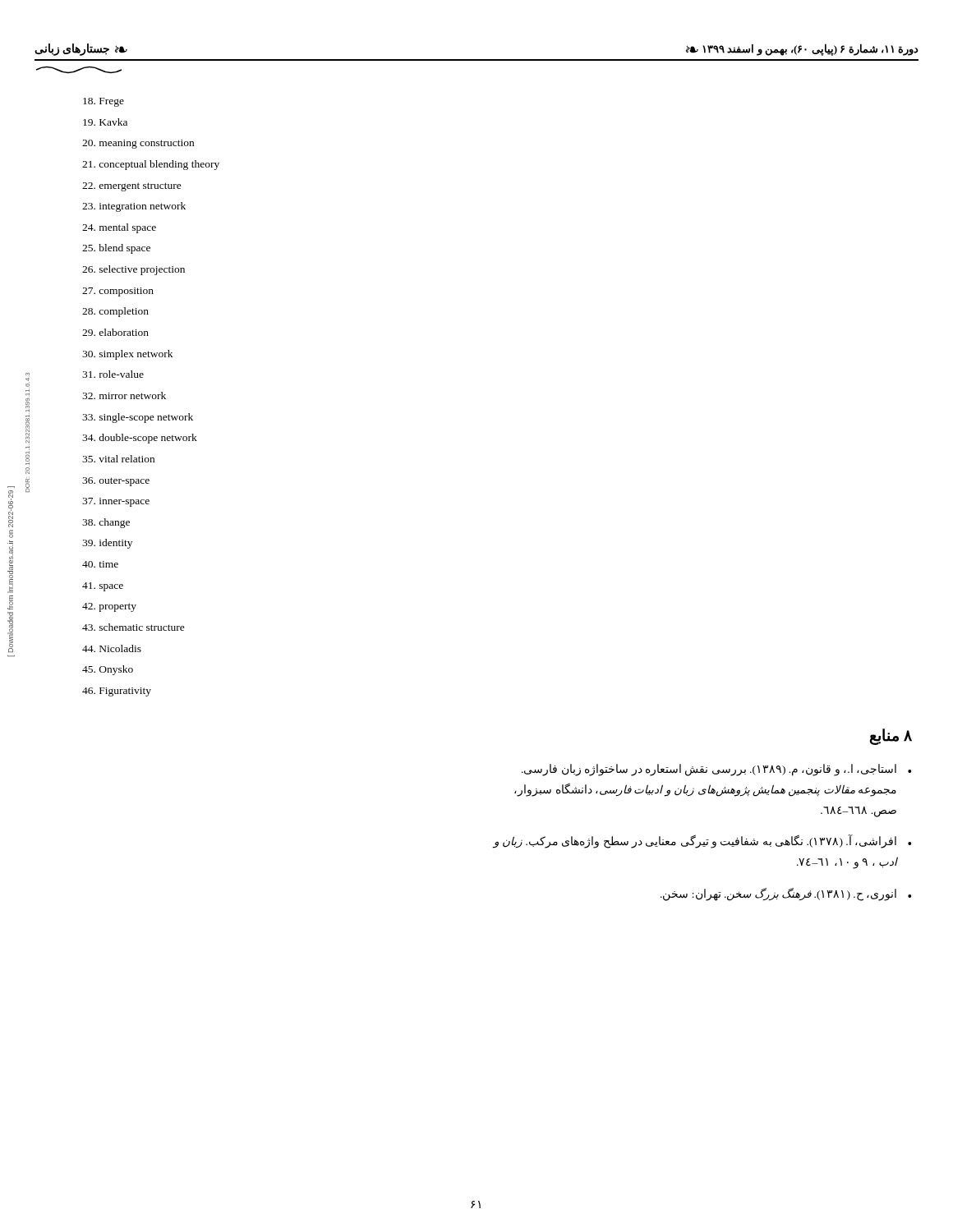
Task: Click on the text block containing "انوری، ح. (۱۳۸۱). فرهنگ بزرگ"
Action: click(778, 894)
